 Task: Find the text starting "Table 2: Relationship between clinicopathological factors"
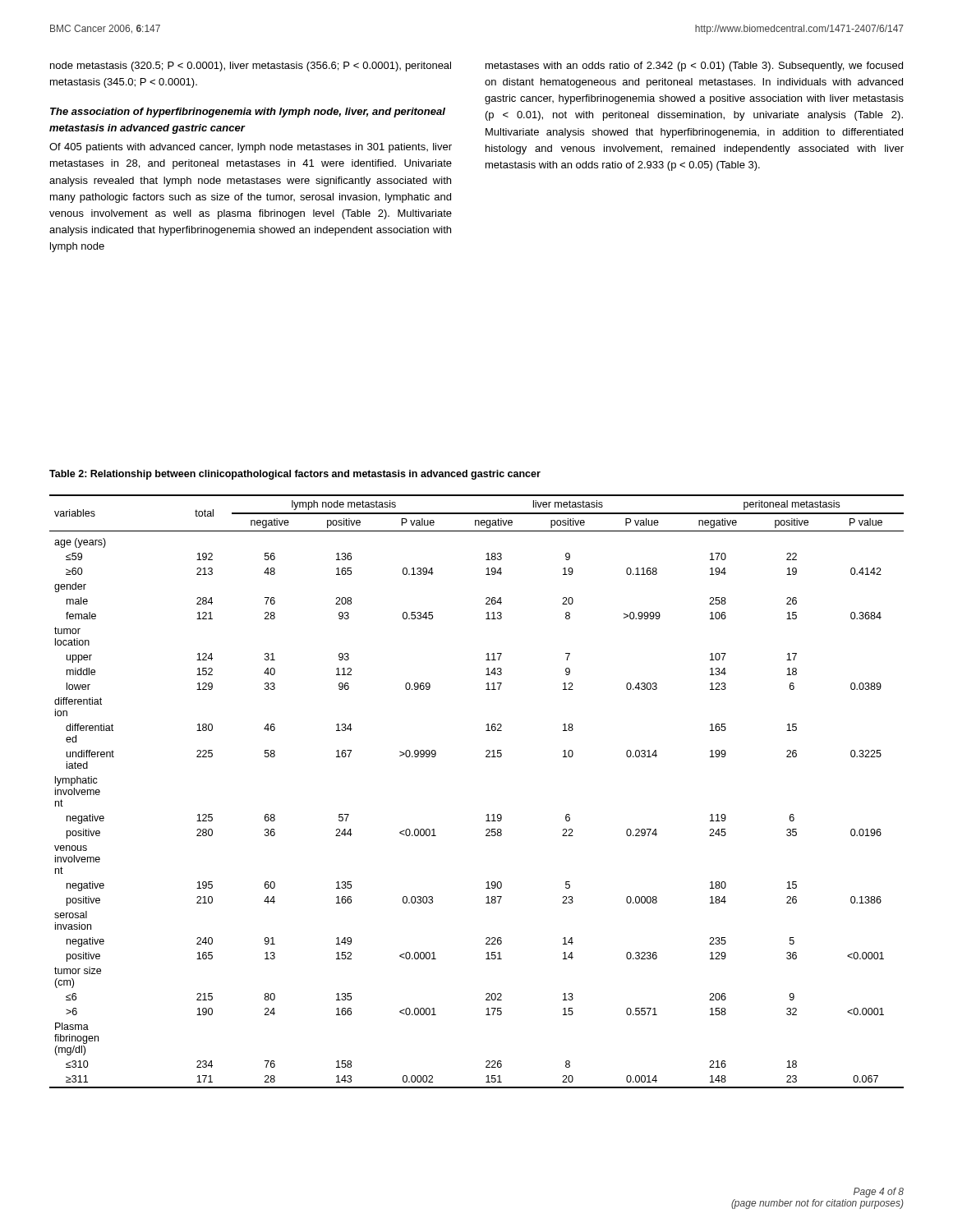295,474
